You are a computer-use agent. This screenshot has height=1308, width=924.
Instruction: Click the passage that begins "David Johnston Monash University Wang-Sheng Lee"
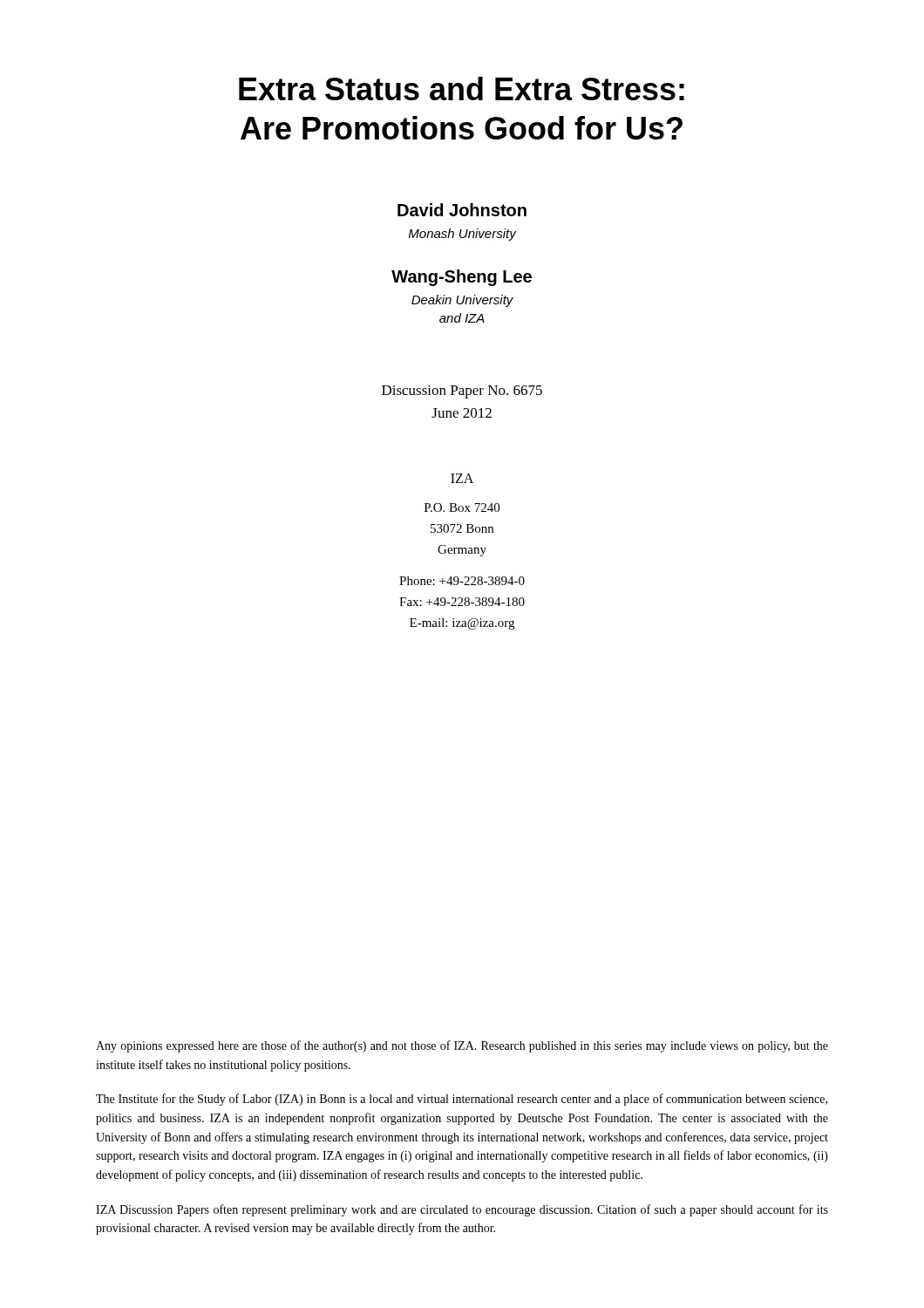click(462, 264)
